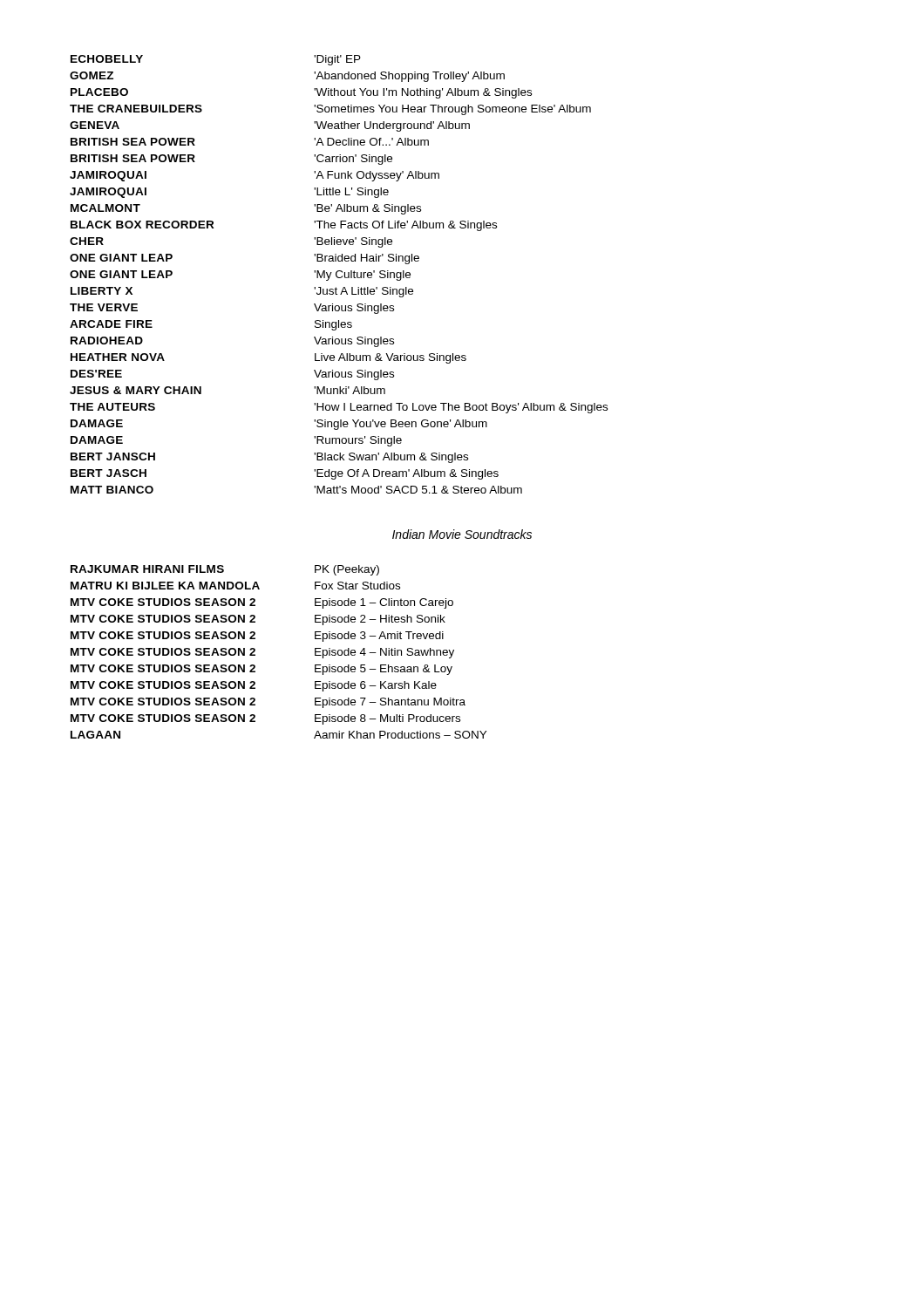
Task: Where does it say "JAMIROQUAI 'Little L' Single"?
Action: [x=112, y=194]
